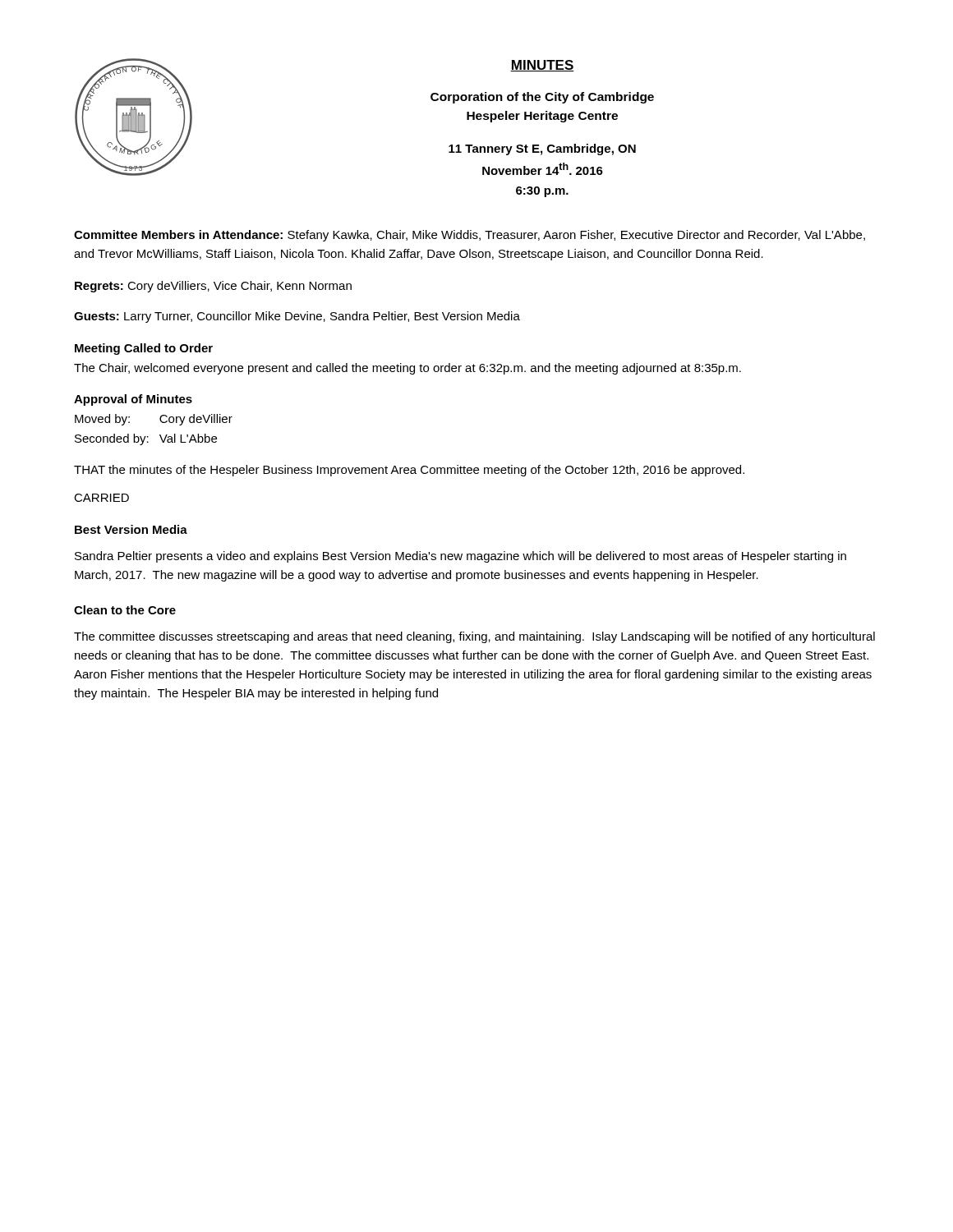Find the text starting "THAT the minutes of the Hespeler"
Image resolution: width=953 pixels, height=1232 pixels.
pyautogui.click(x=410, y=469)
